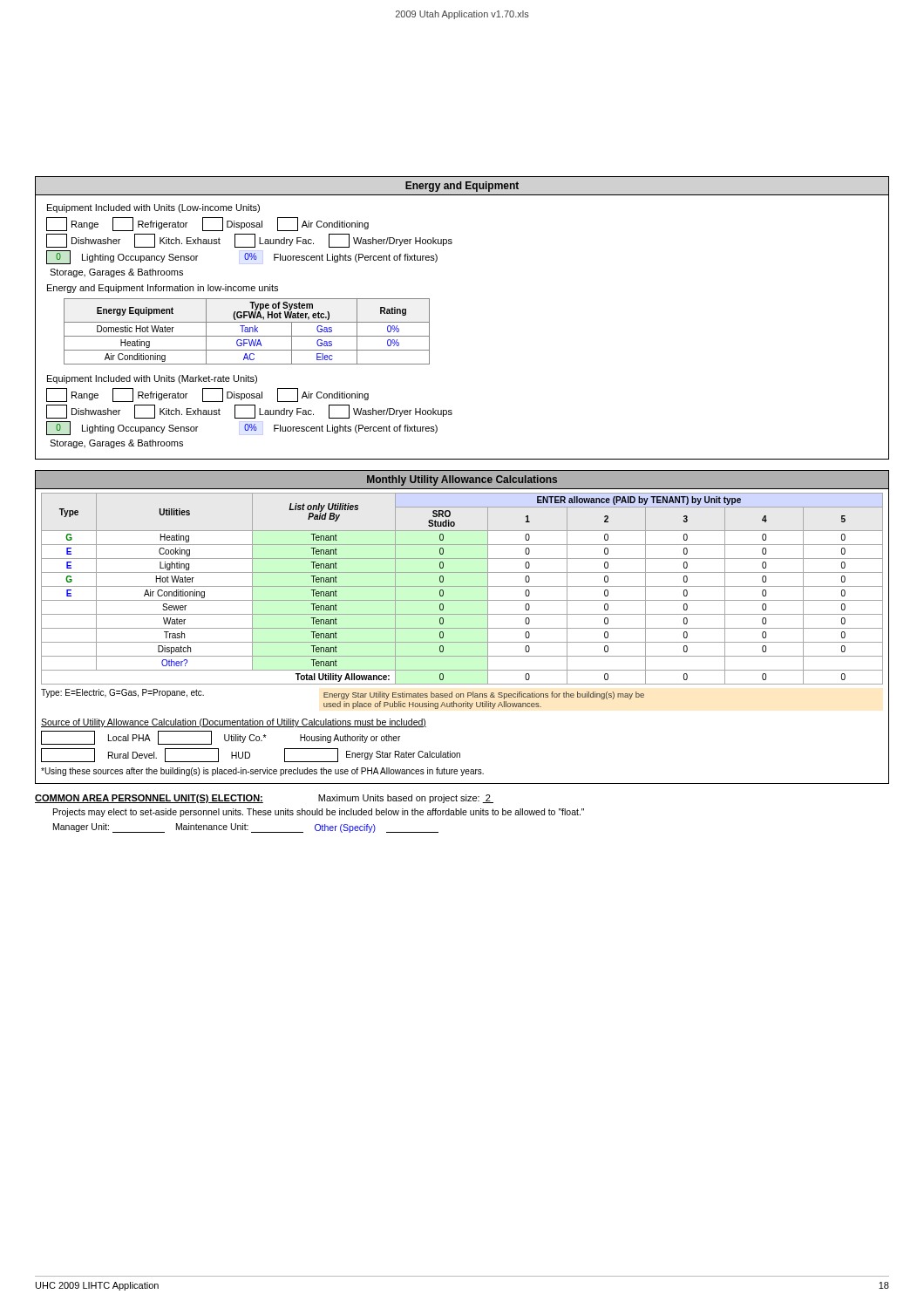Select the text starting "Manager Unit: Maintenance"

(245, 827)
